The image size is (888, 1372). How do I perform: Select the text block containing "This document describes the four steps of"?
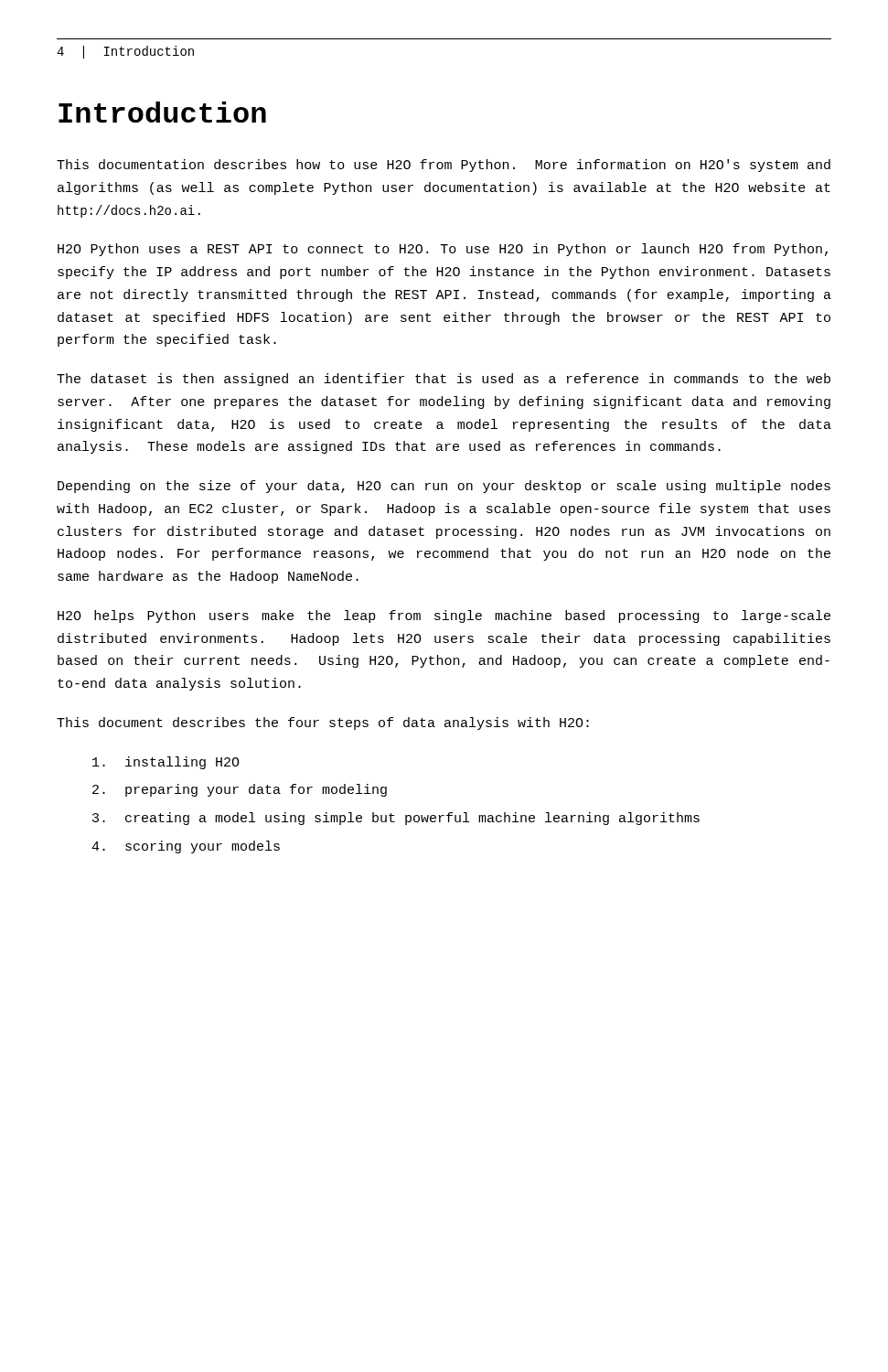(x=324, y=724)
